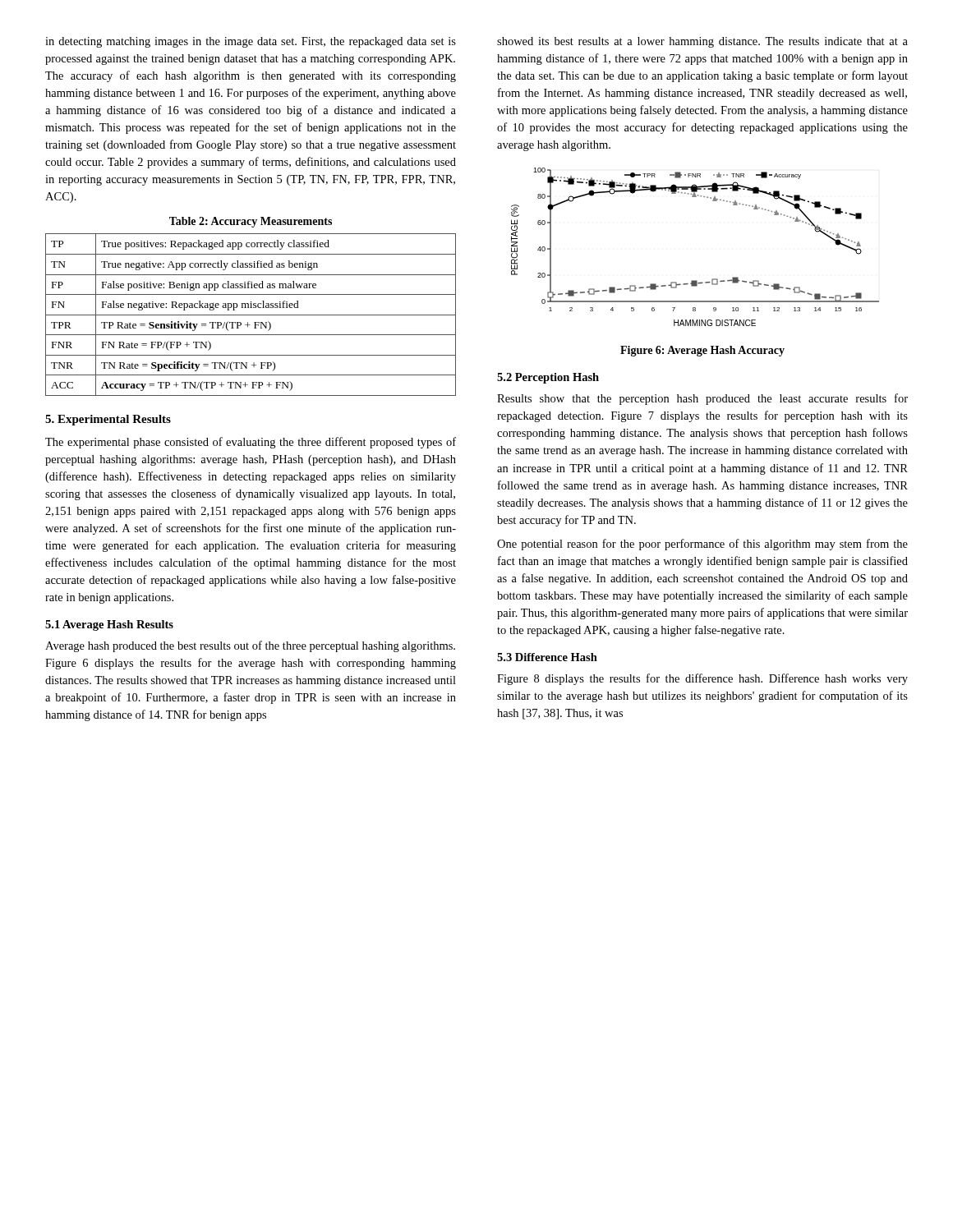Click where it says "5. Experimental Results"
Screen dimensions: 1232x953
tap(108, 419)
